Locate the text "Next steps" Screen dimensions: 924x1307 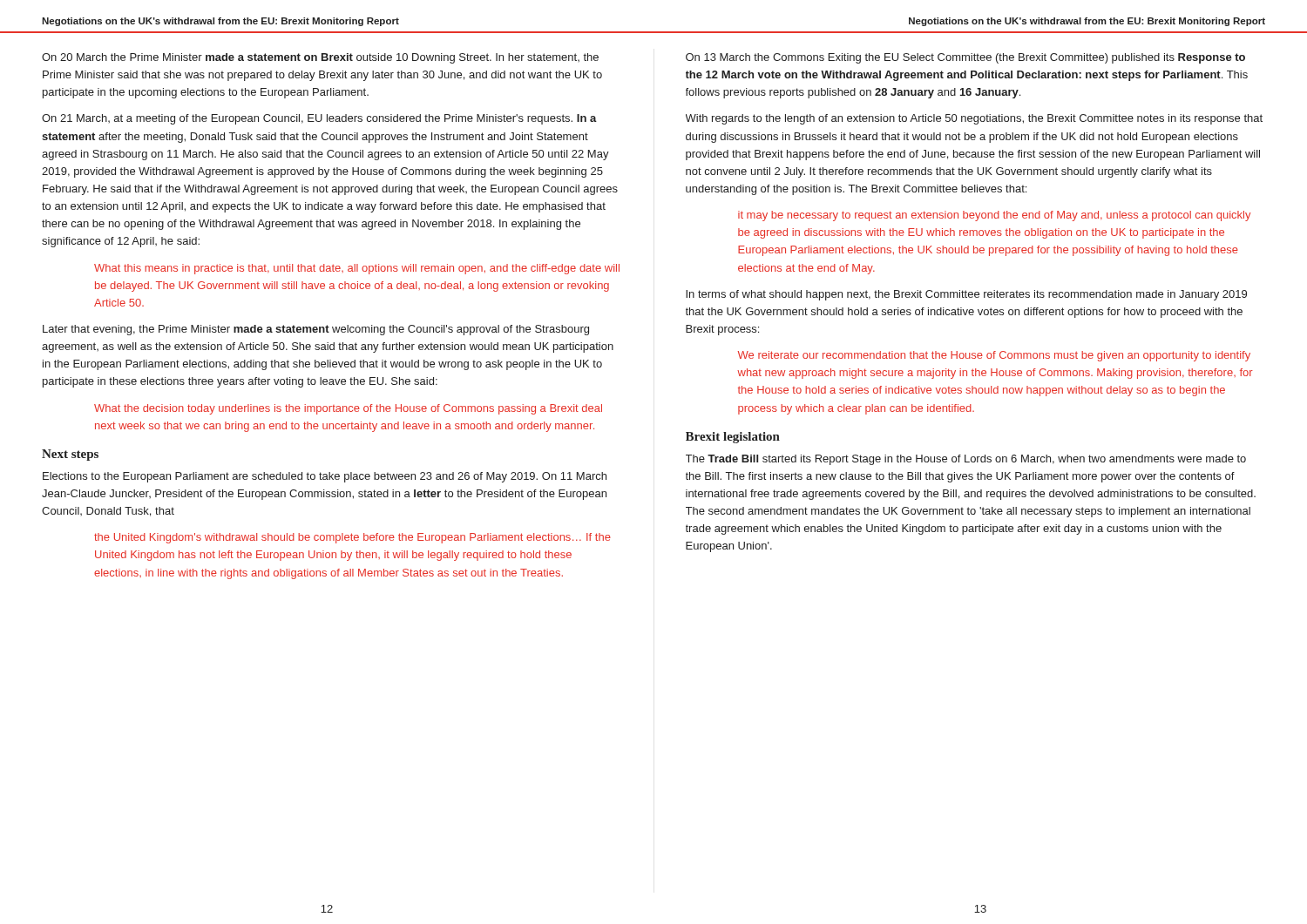click(x=70, y=454)
